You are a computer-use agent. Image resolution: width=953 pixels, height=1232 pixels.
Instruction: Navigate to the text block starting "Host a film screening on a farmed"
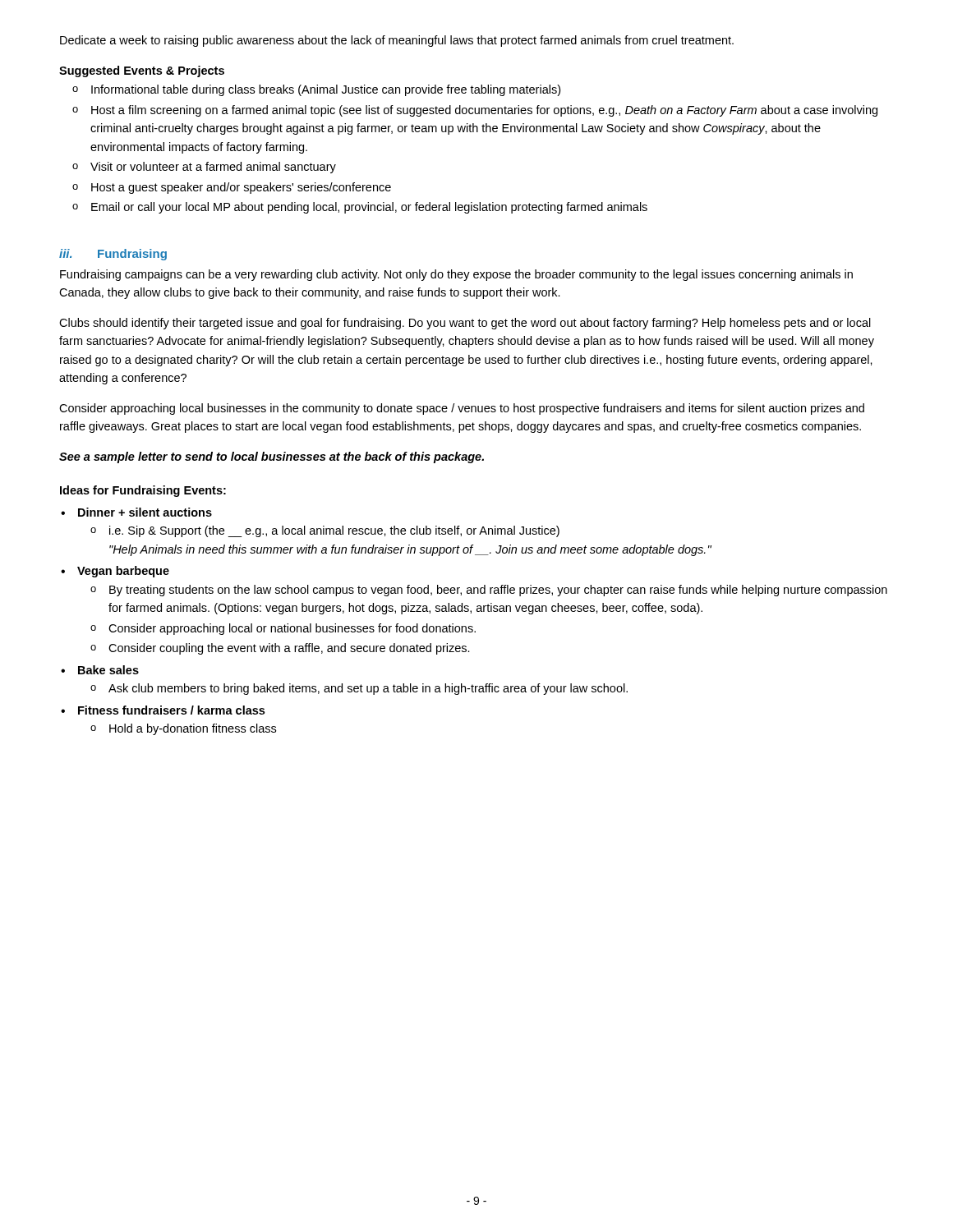[x=484, y=128]
